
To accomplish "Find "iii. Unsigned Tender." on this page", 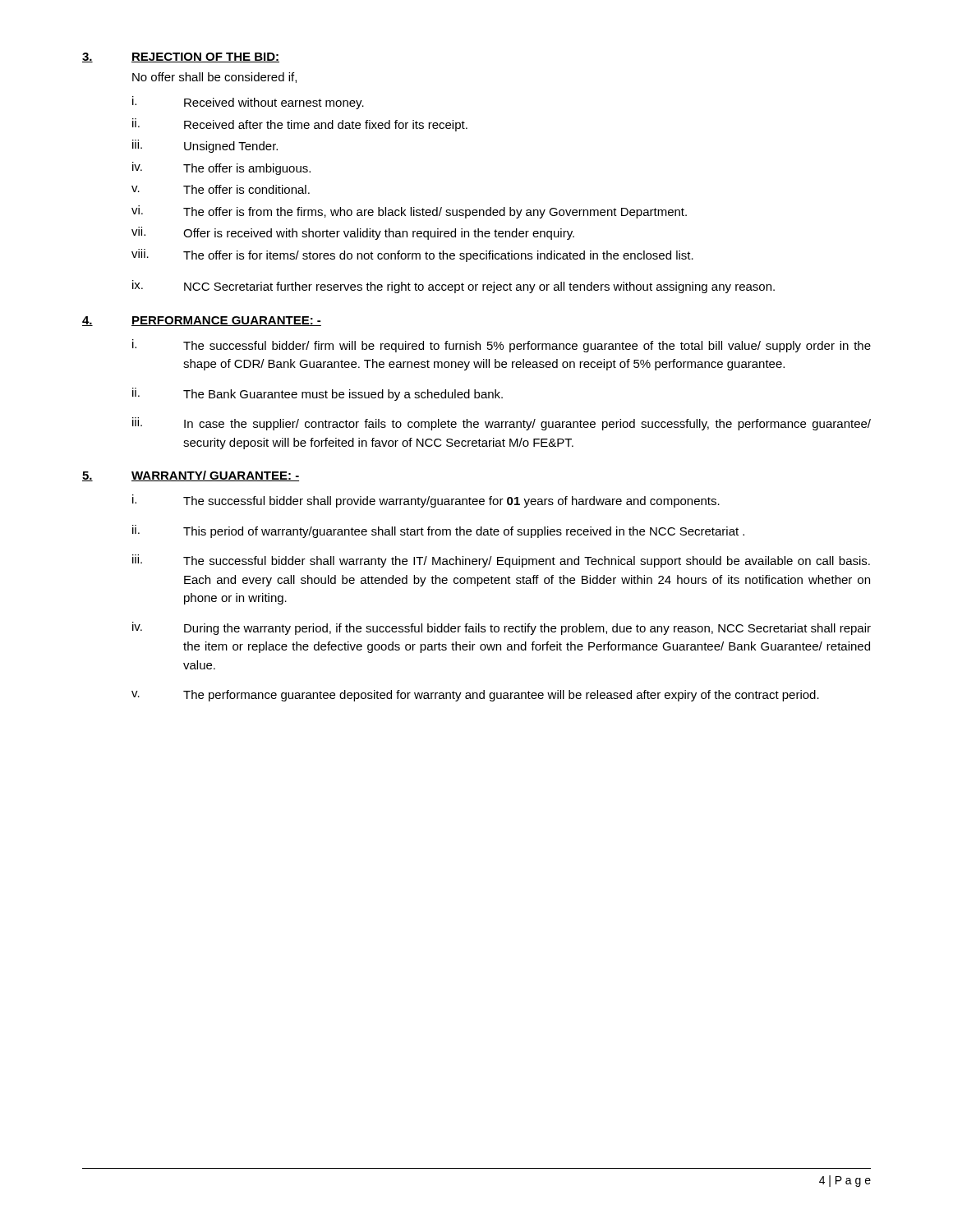I will 205,146.
